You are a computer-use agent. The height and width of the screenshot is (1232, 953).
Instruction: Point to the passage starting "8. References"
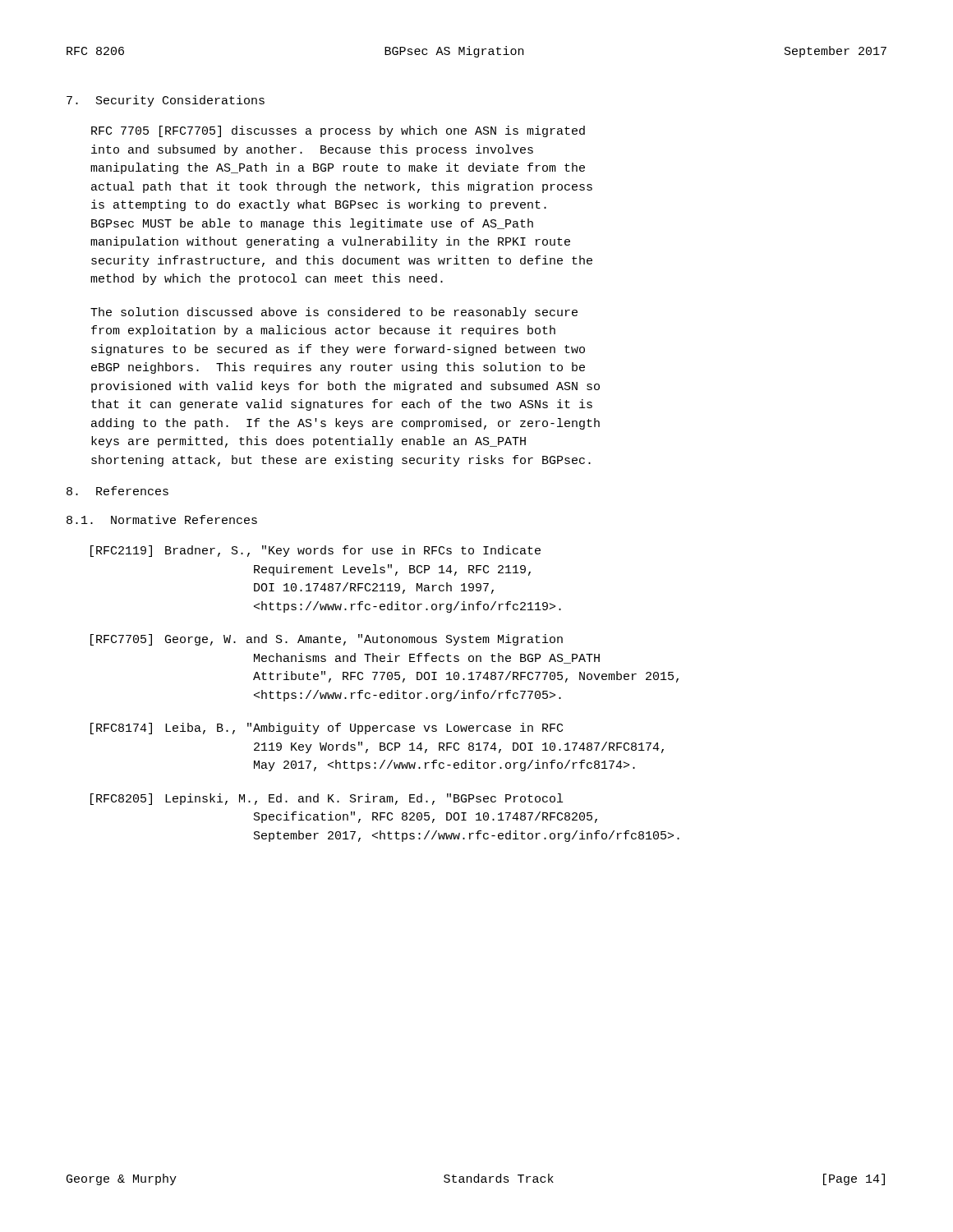(118, 492)
